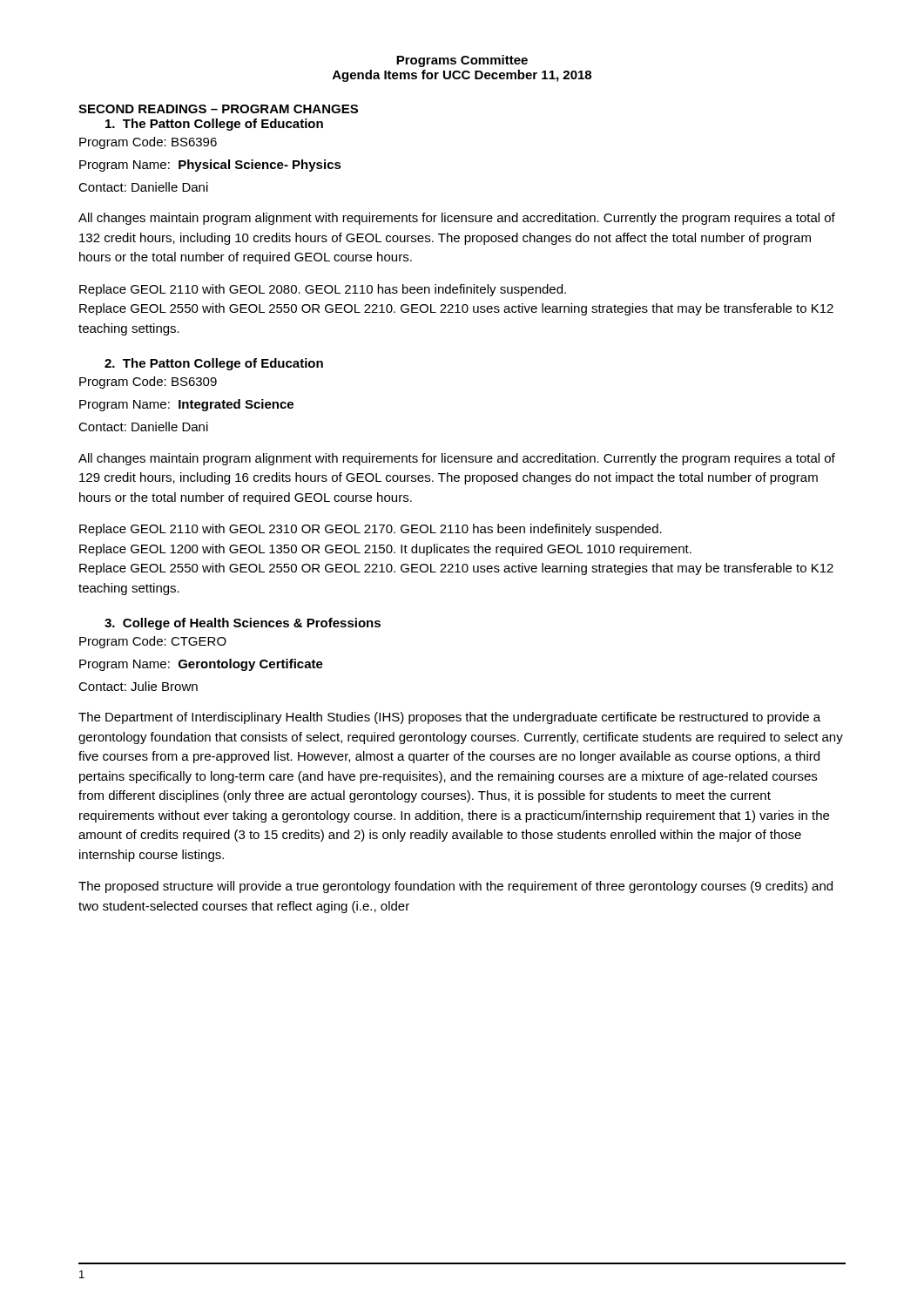Viewport: 924px width, 1307px height.
Task: Point to the element starting "Program Code: CTGERO Program Name: Gerontology"
Action: (x=153, y=642)
